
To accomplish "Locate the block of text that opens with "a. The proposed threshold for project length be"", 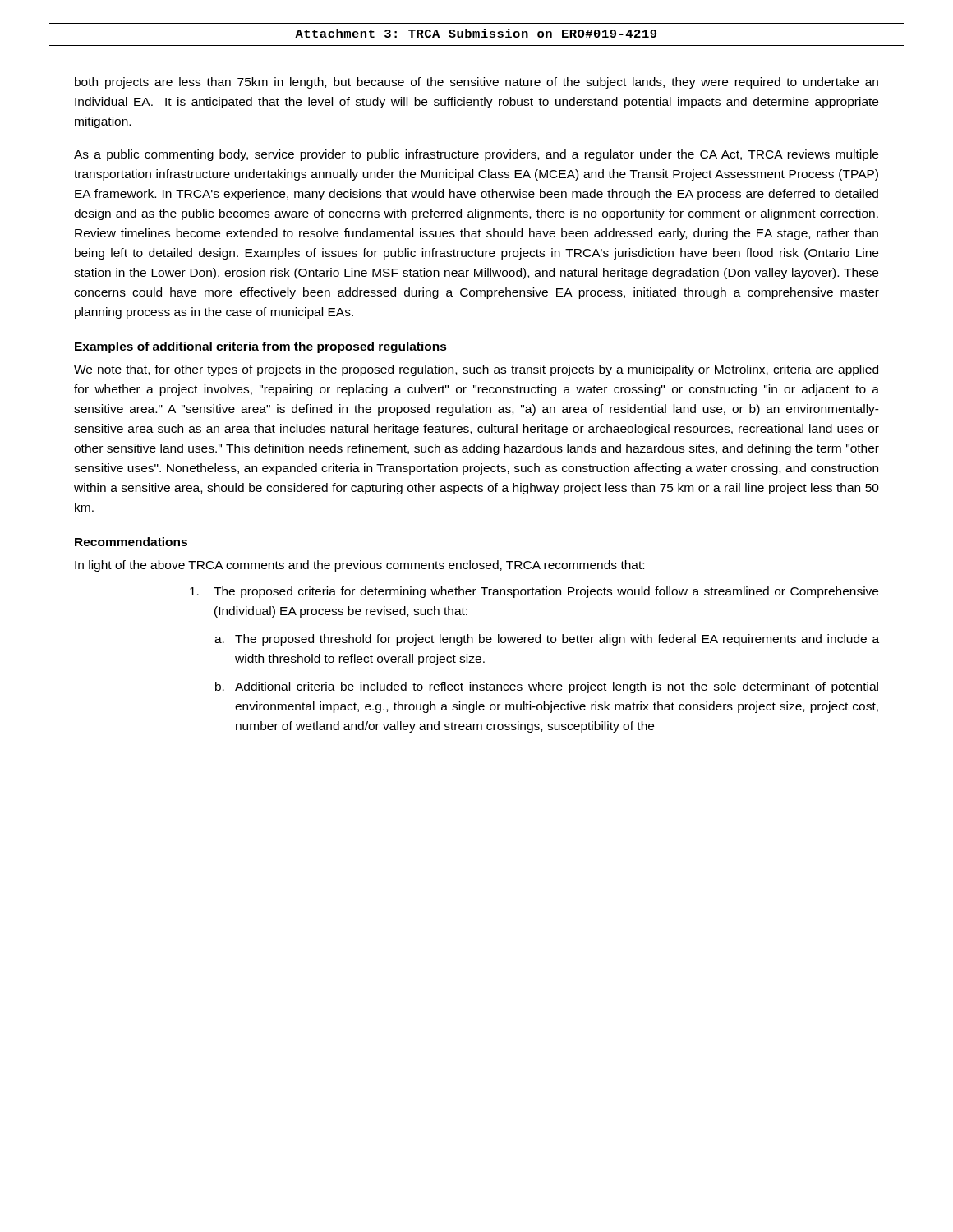I will [x=524, y=649].
